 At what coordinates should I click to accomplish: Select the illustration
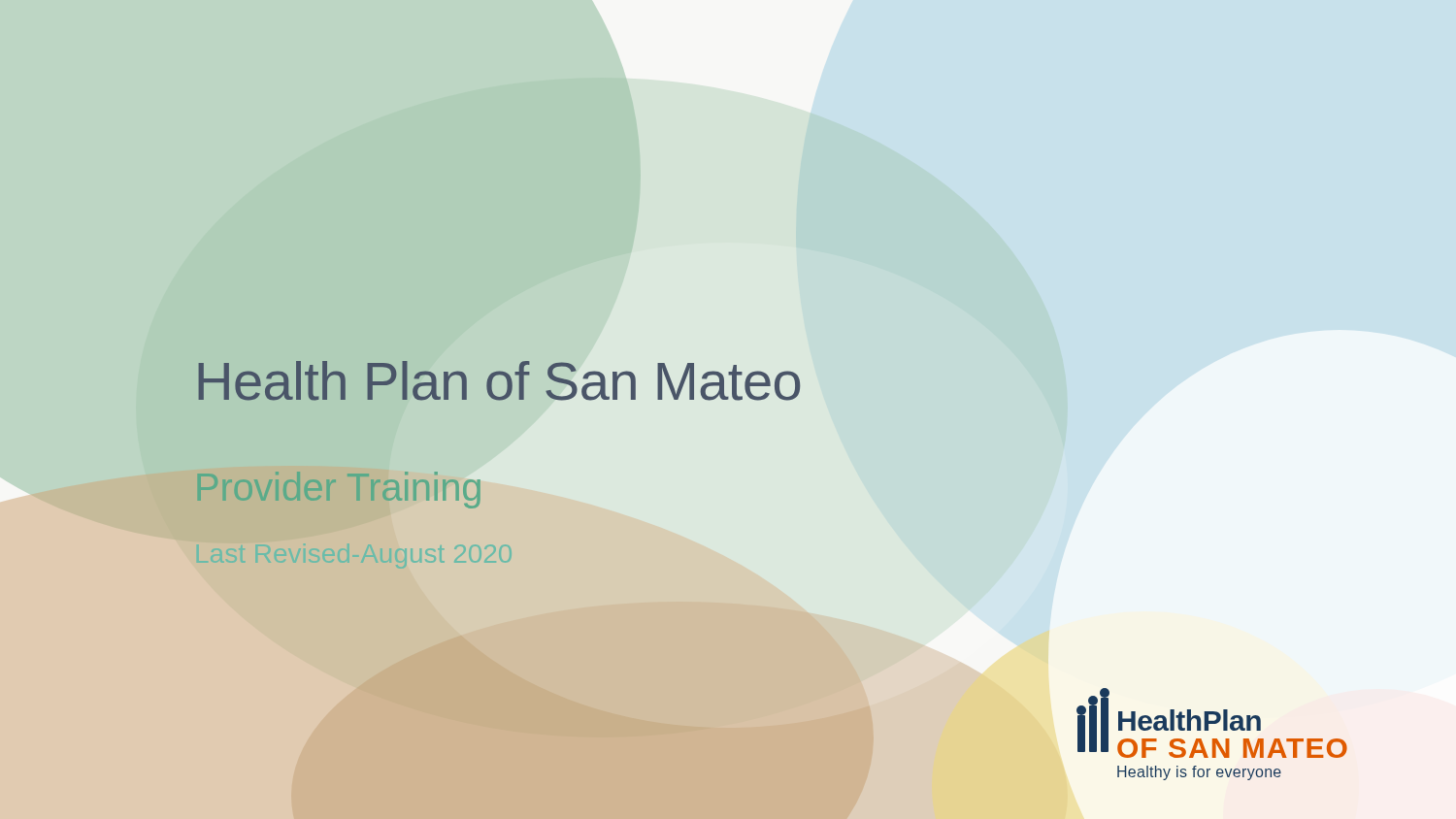(728, 410)
